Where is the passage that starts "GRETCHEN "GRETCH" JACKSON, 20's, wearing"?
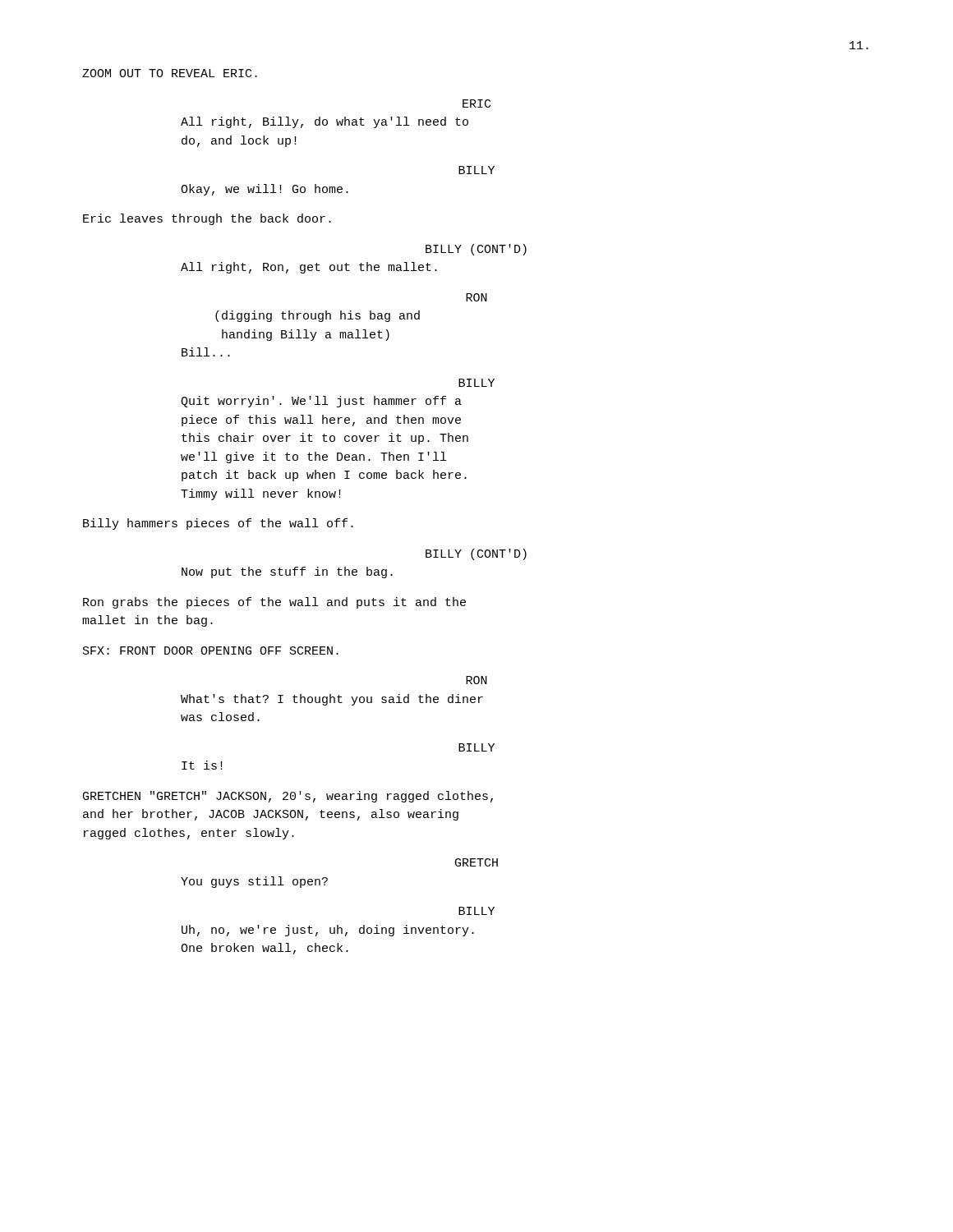This screenshot has height=1232, width=953. [x=289, y=815]
